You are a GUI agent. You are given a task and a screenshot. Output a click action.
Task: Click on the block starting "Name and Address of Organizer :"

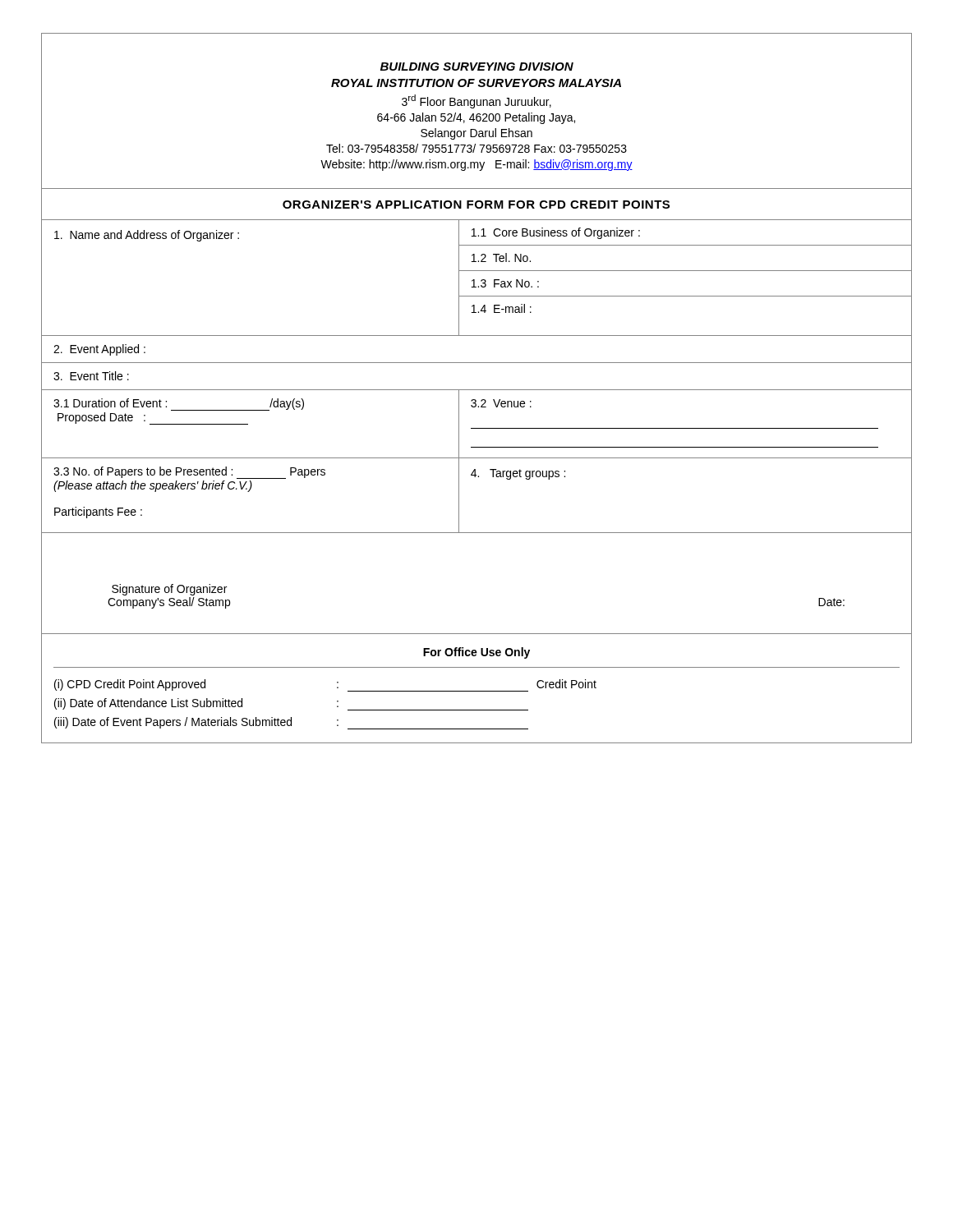click(147, 235)
